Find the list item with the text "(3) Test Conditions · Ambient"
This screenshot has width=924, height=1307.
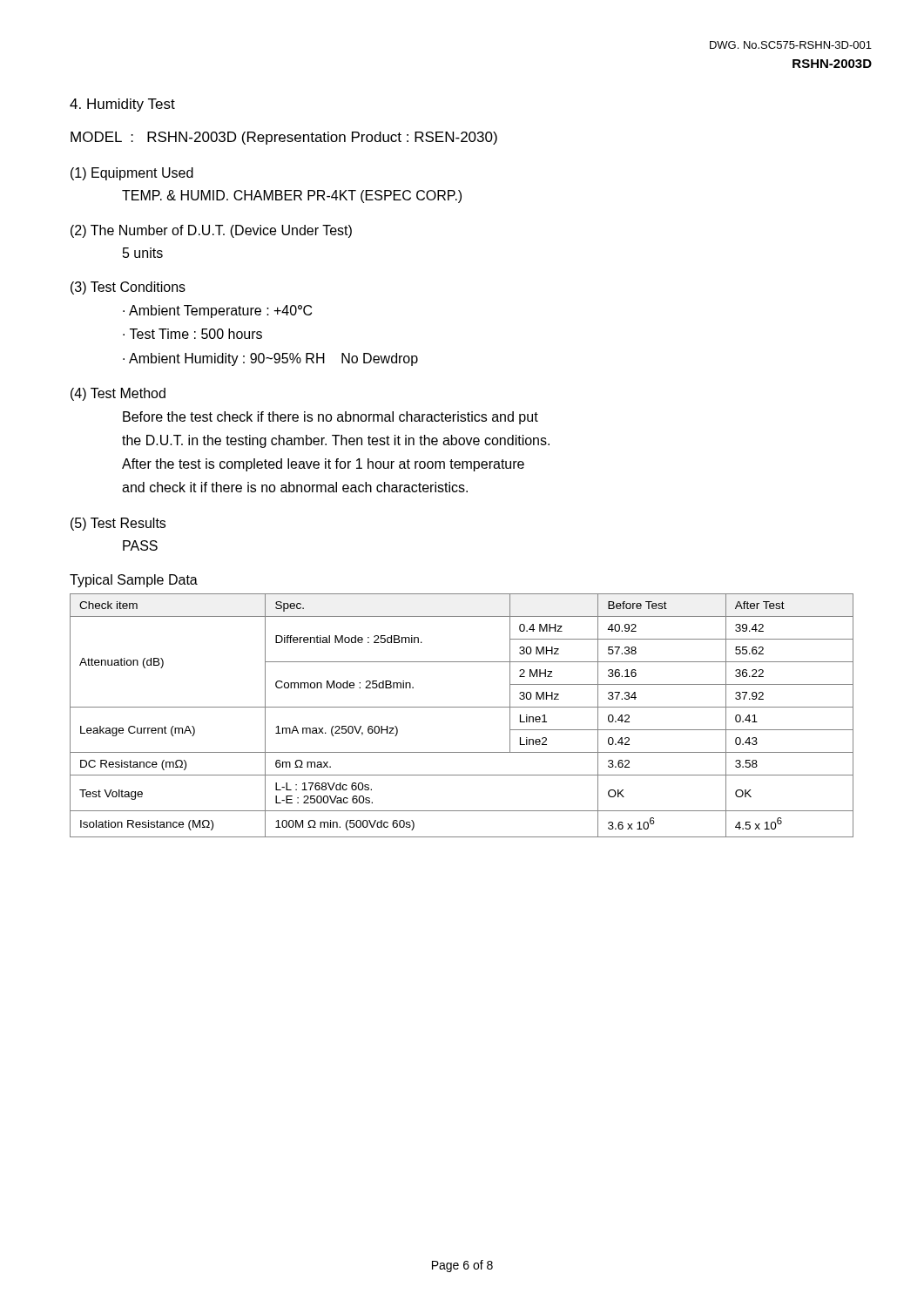128,288
